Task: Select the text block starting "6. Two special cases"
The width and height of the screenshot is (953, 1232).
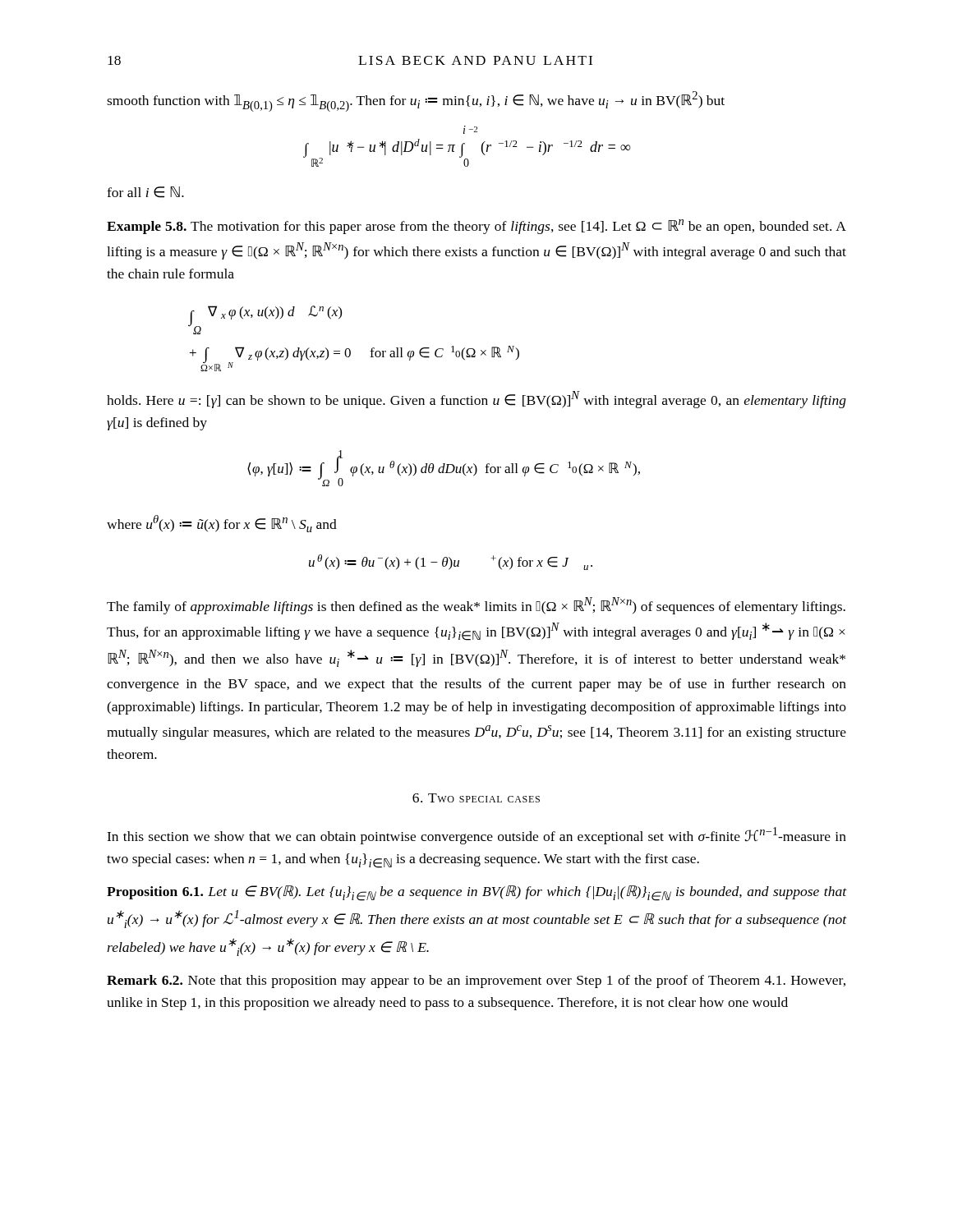Action: [x=476, y=797]
